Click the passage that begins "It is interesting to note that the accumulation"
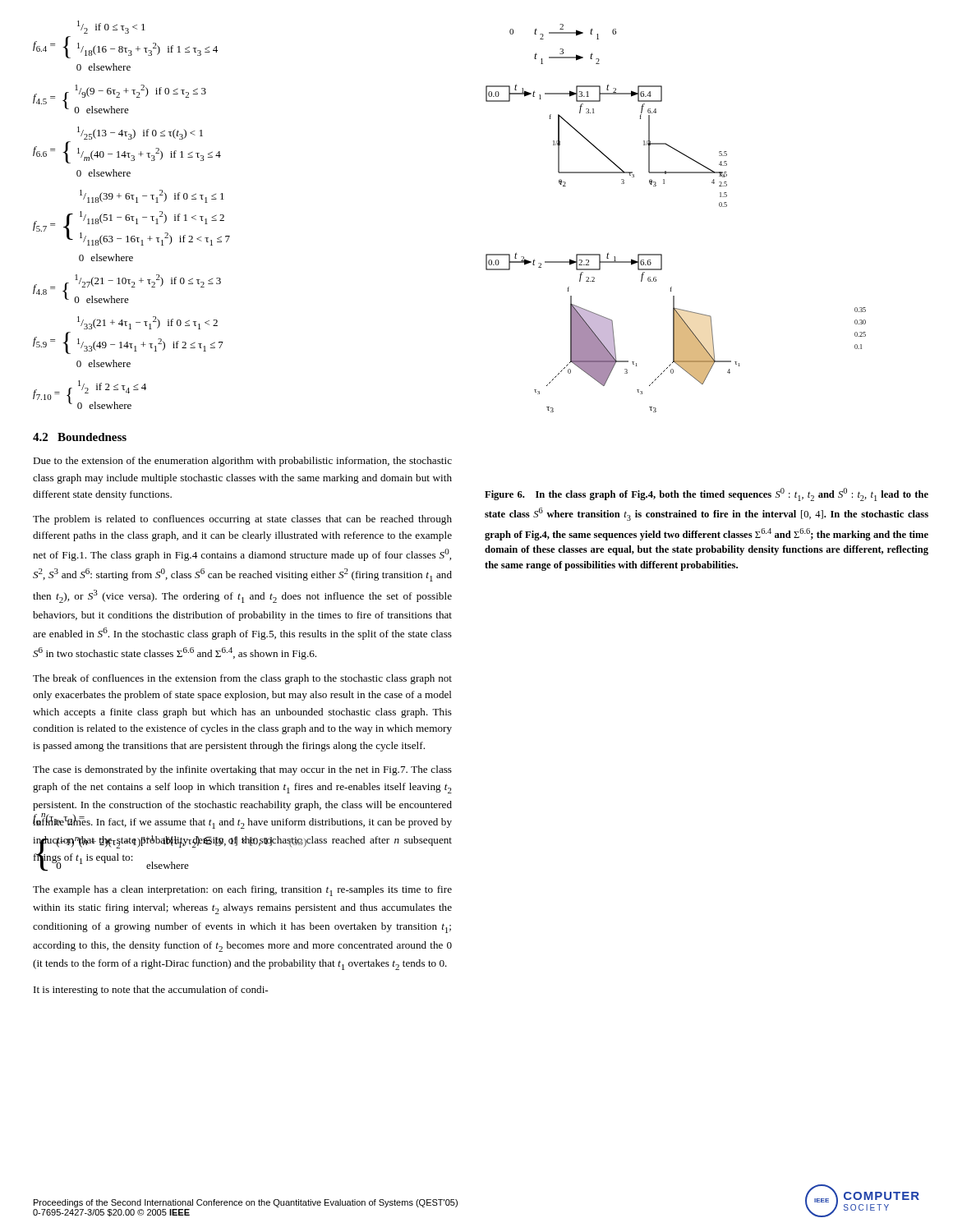The image size is (953, 1232). coord(151,989)
